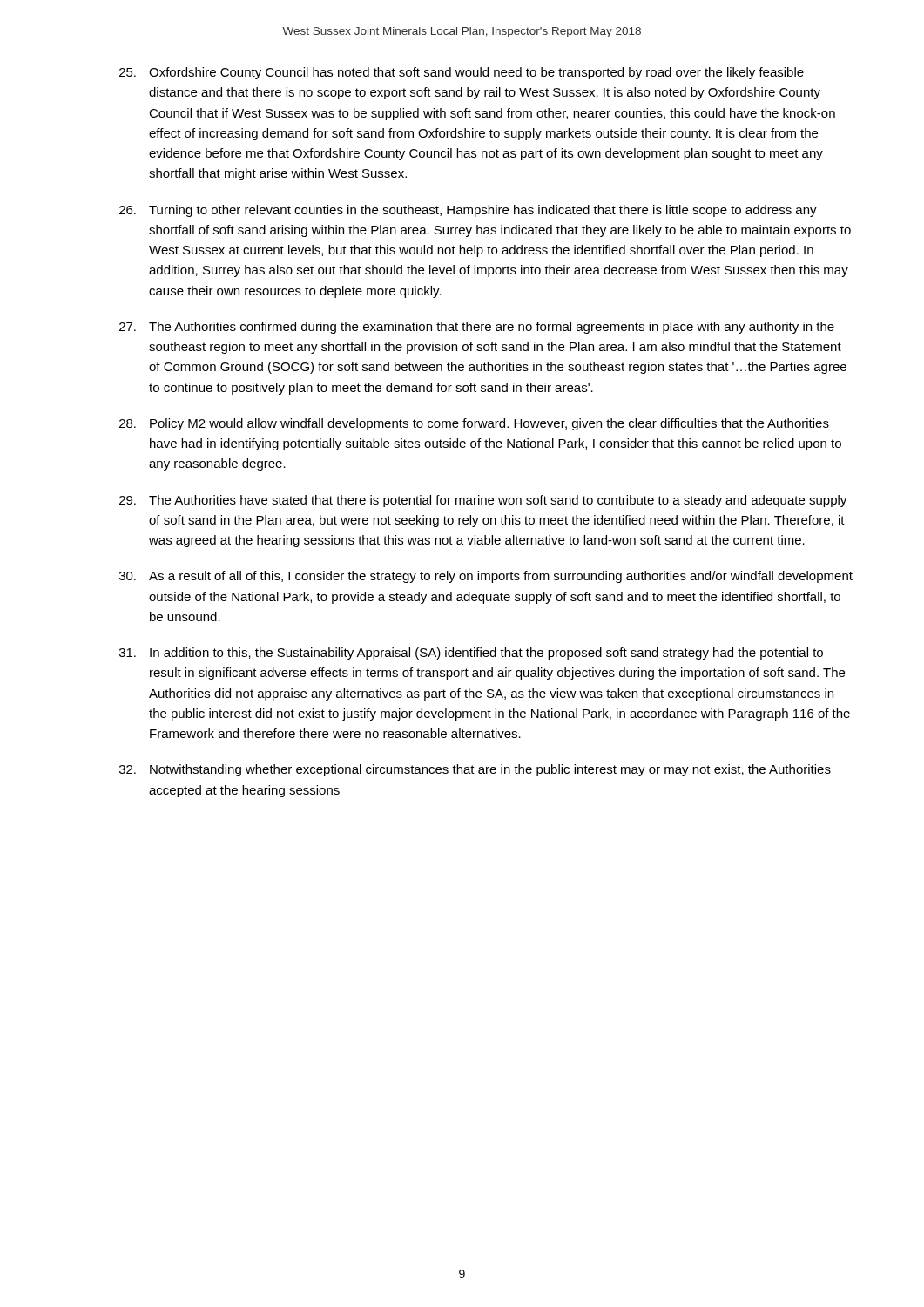The image size is (924, 1307).
Task: Find the block on this page that starts "30. As a result of all"
Action: pyautogui.click(x=473, y=596)
